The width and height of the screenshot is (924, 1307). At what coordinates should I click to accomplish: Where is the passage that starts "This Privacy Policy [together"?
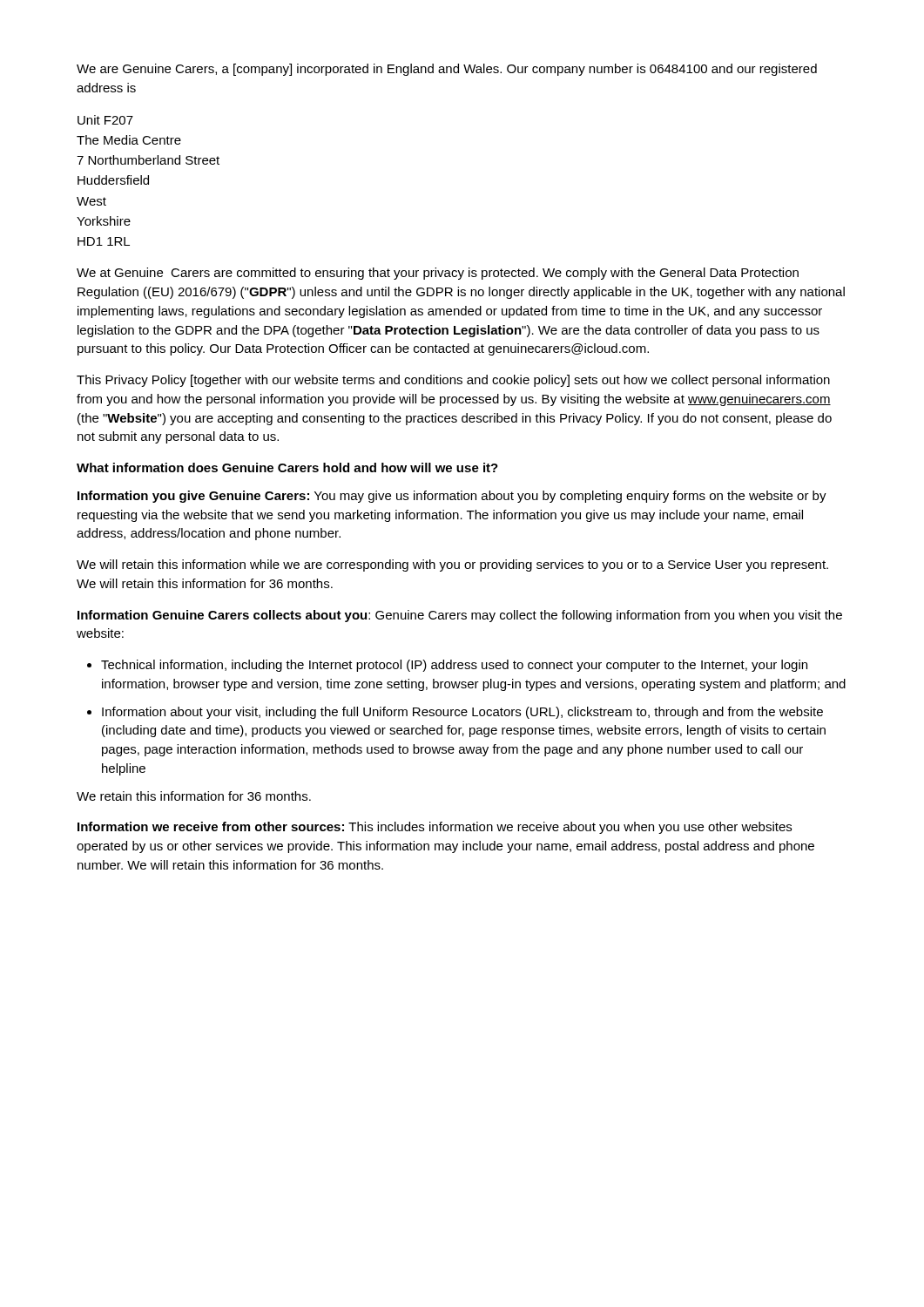[x=462, y=408]
